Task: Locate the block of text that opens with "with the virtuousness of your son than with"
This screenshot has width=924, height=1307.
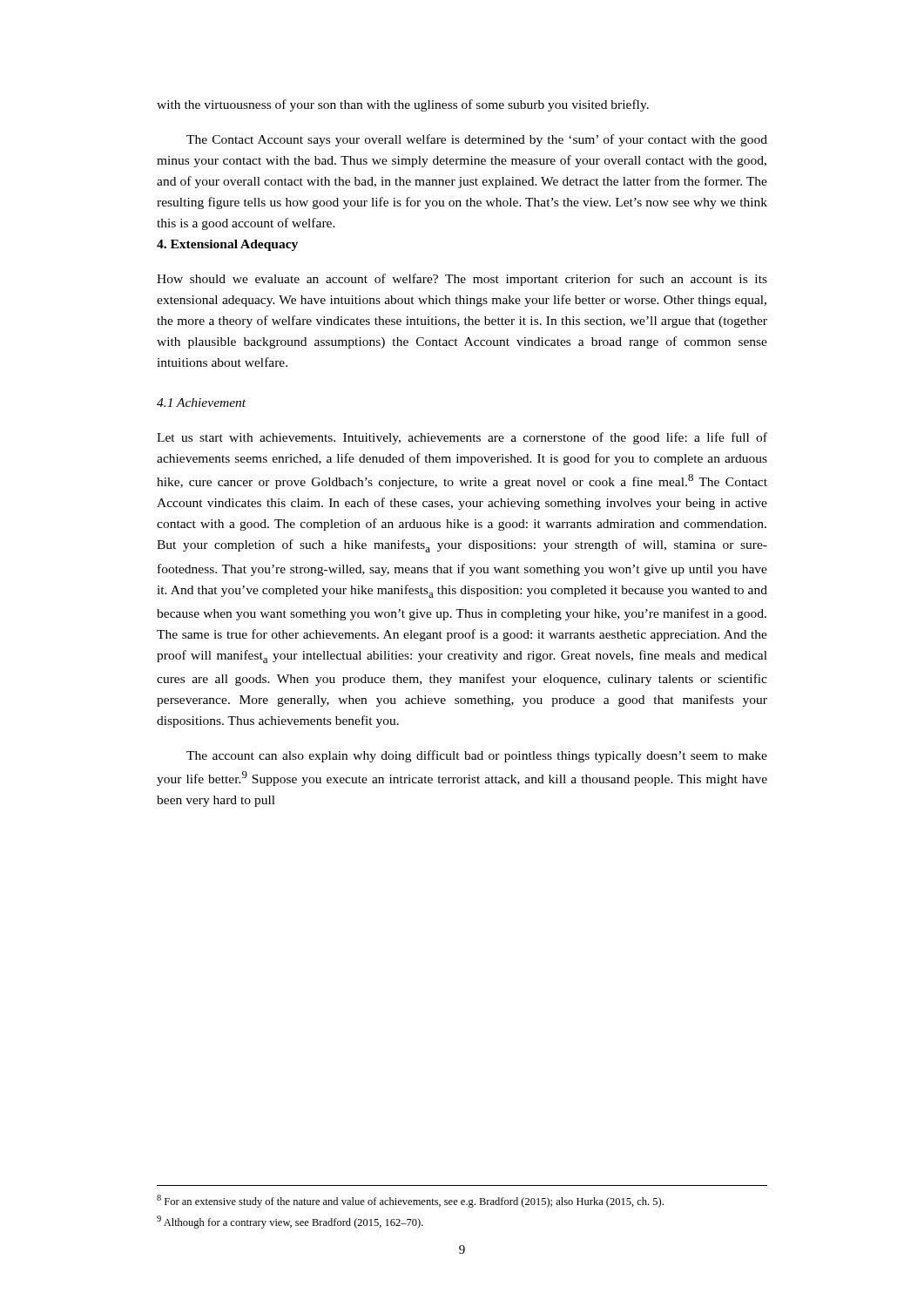Action: 403,104
